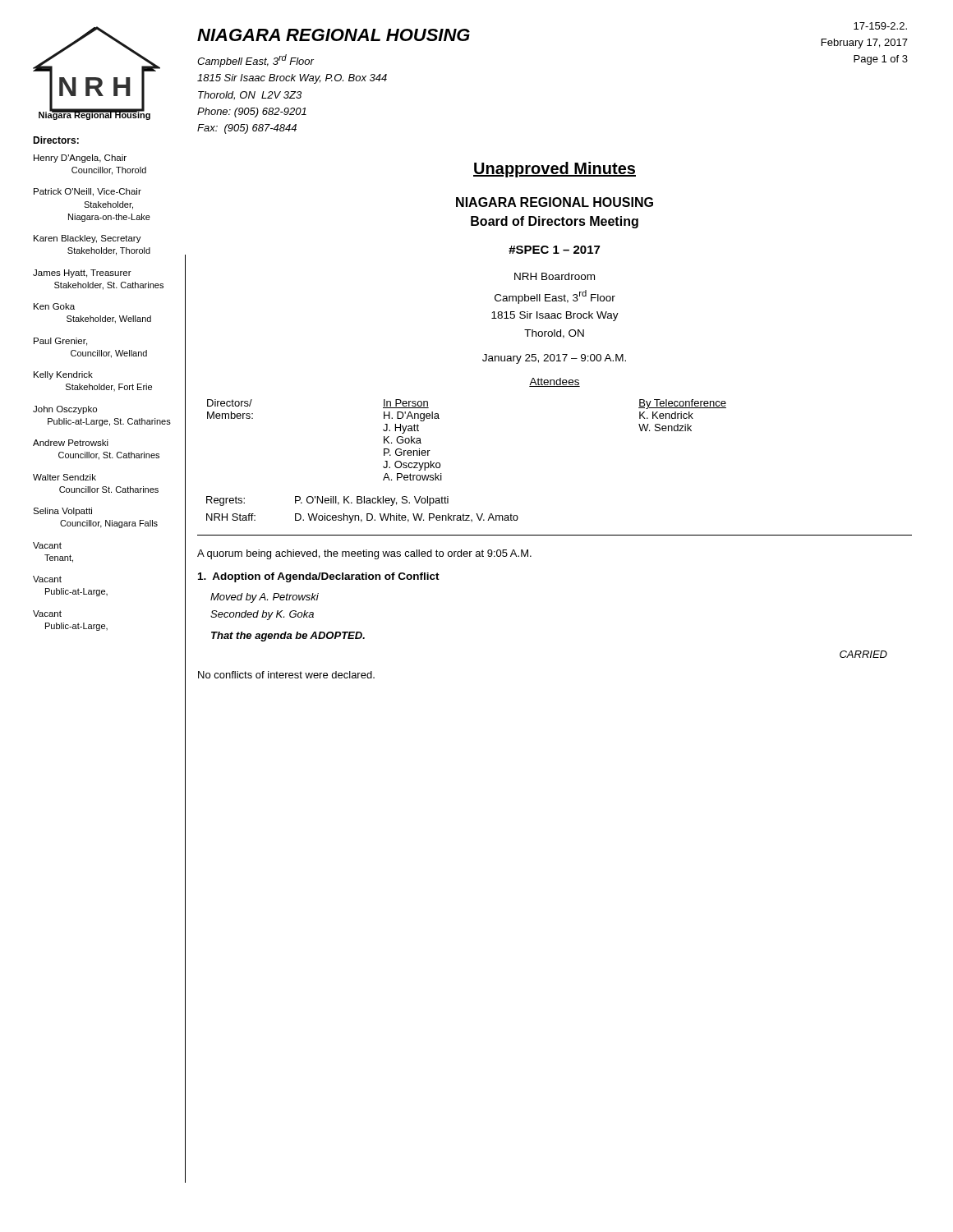Locate a logo
This screenshot has width=953, height=1232.
pyautogui.click(x=94, y=72)
